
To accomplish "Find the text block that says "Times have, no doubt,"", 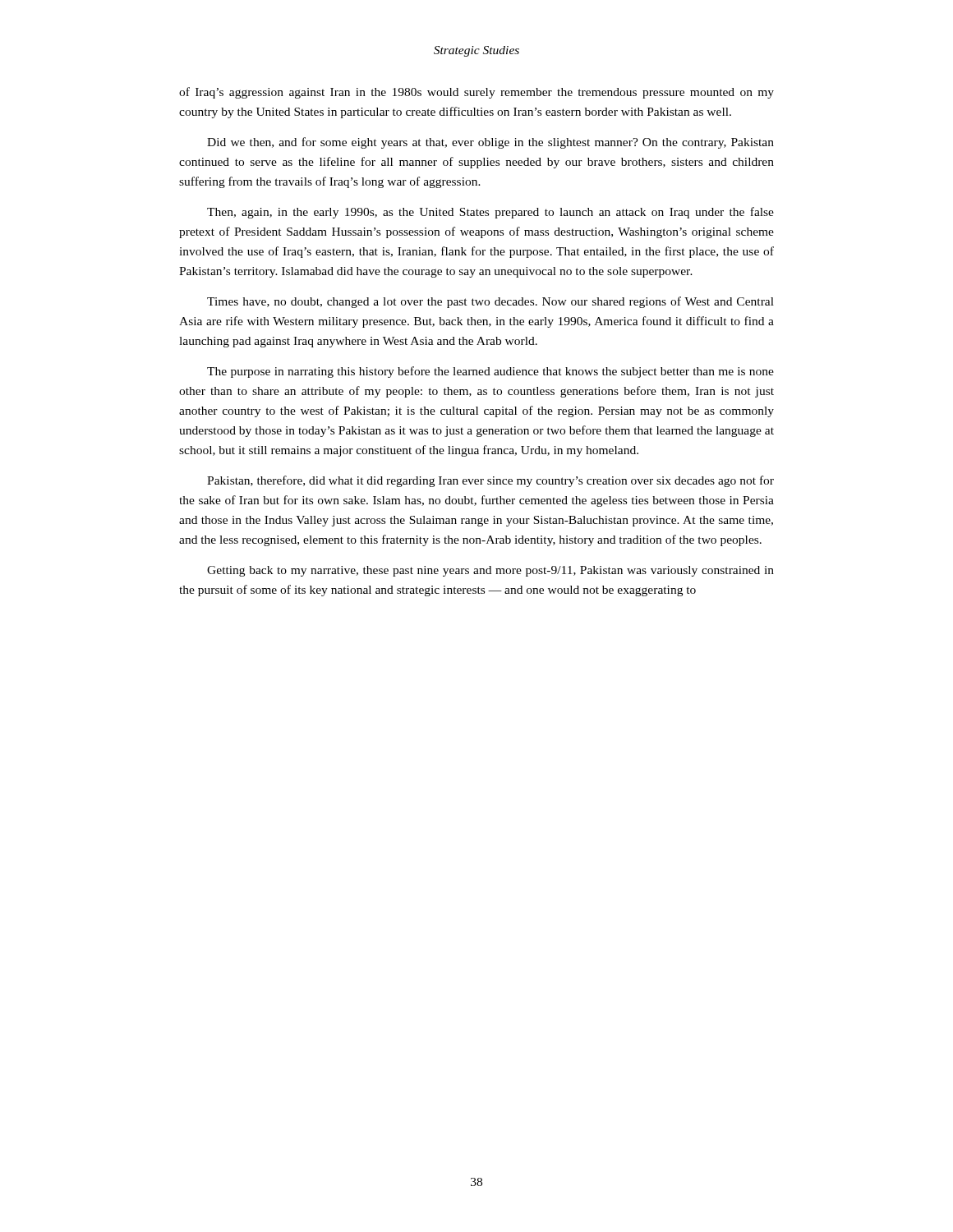I will pyautogui.click(x=476, y=321).
